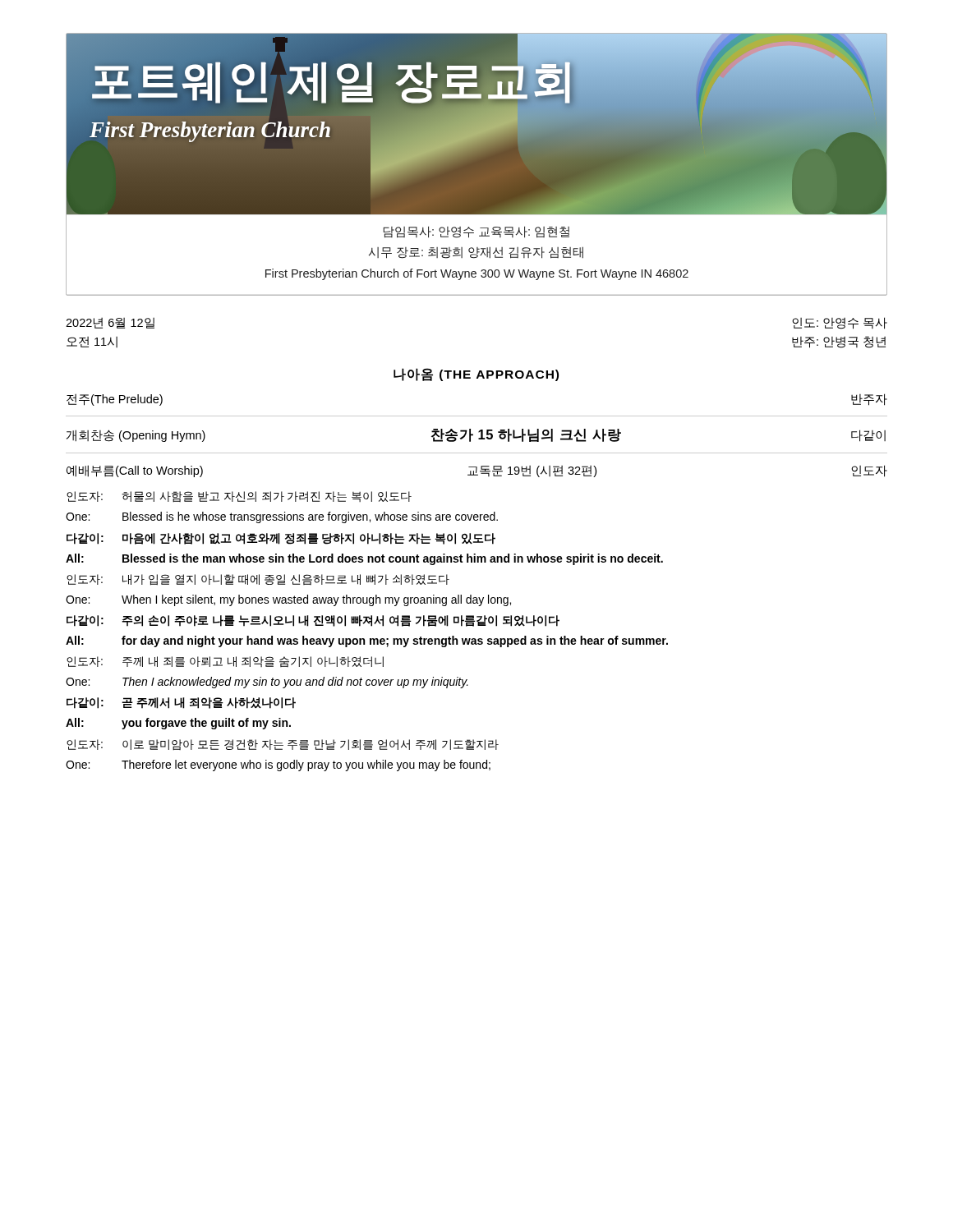The width and height of the screenshot is (953, 1232).
Task: Select the region starting "다같이: 주의 손이 주야로 나를 누르시오니 내 진액이"
Action: 476,621
